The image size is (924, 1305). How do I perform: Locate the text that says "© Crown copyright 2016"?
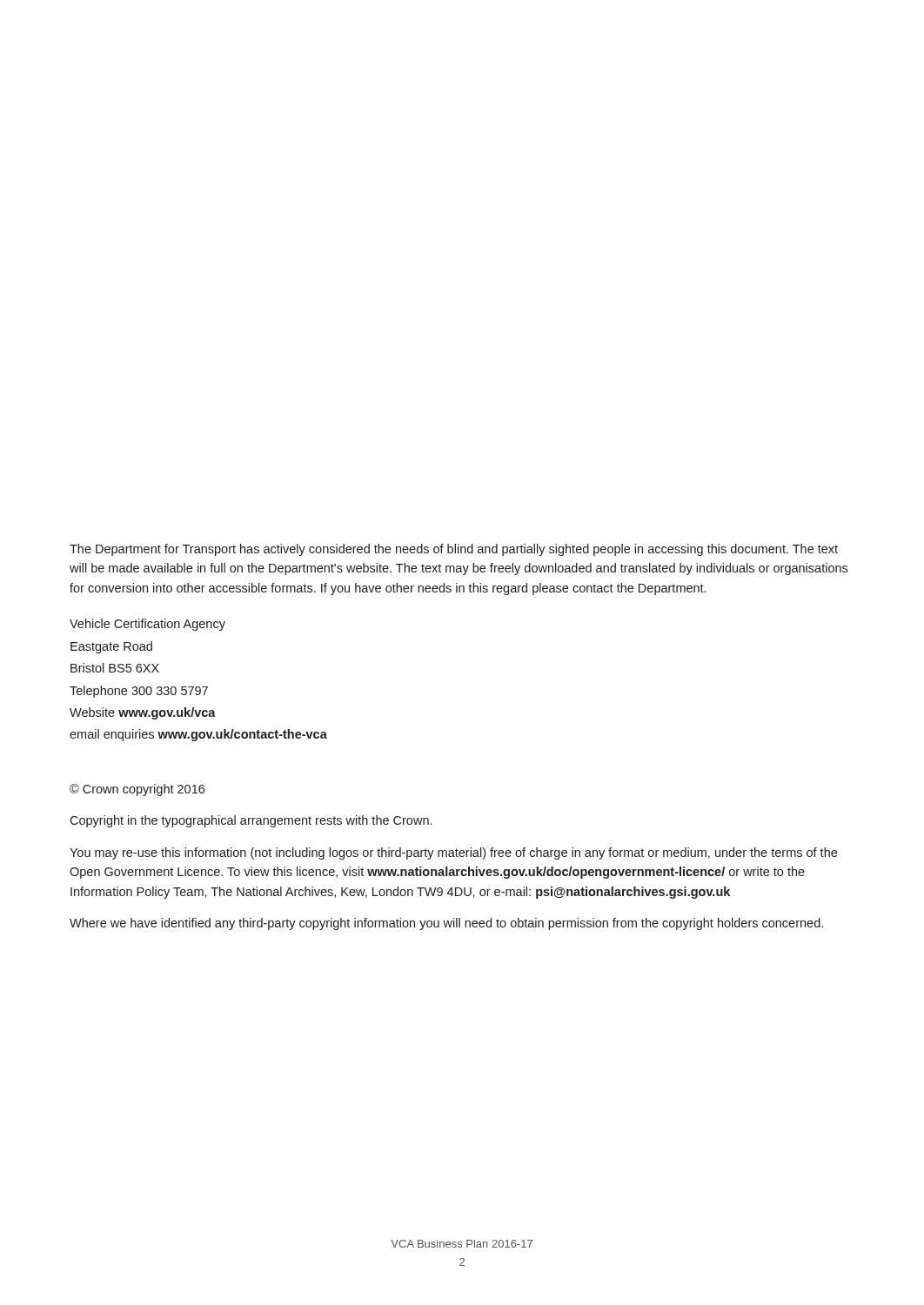[137, 789]
